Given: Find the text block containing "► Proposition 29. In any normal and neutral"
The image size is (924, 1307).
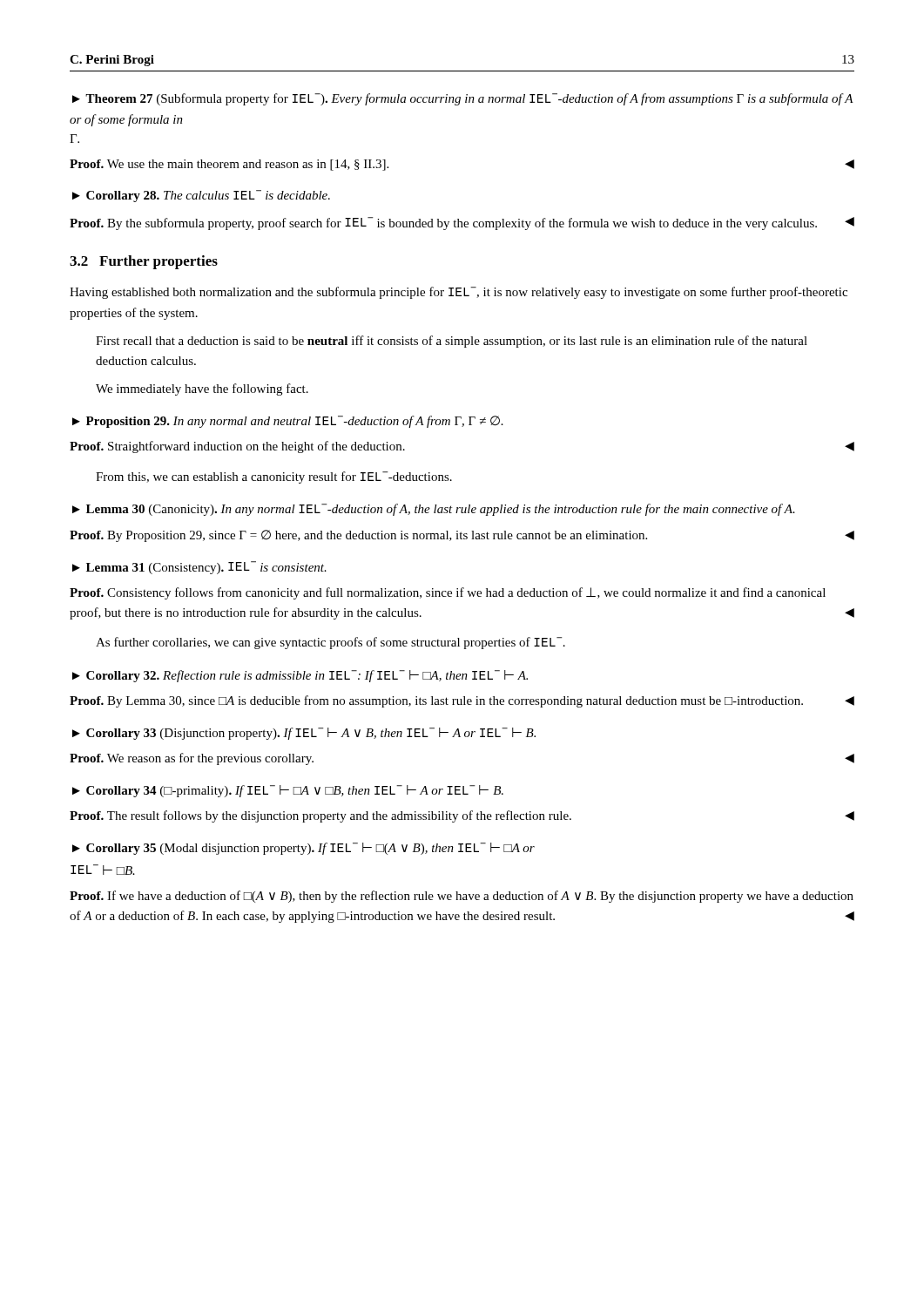Looking at the screenshot, I should click(x=287, y=420).
